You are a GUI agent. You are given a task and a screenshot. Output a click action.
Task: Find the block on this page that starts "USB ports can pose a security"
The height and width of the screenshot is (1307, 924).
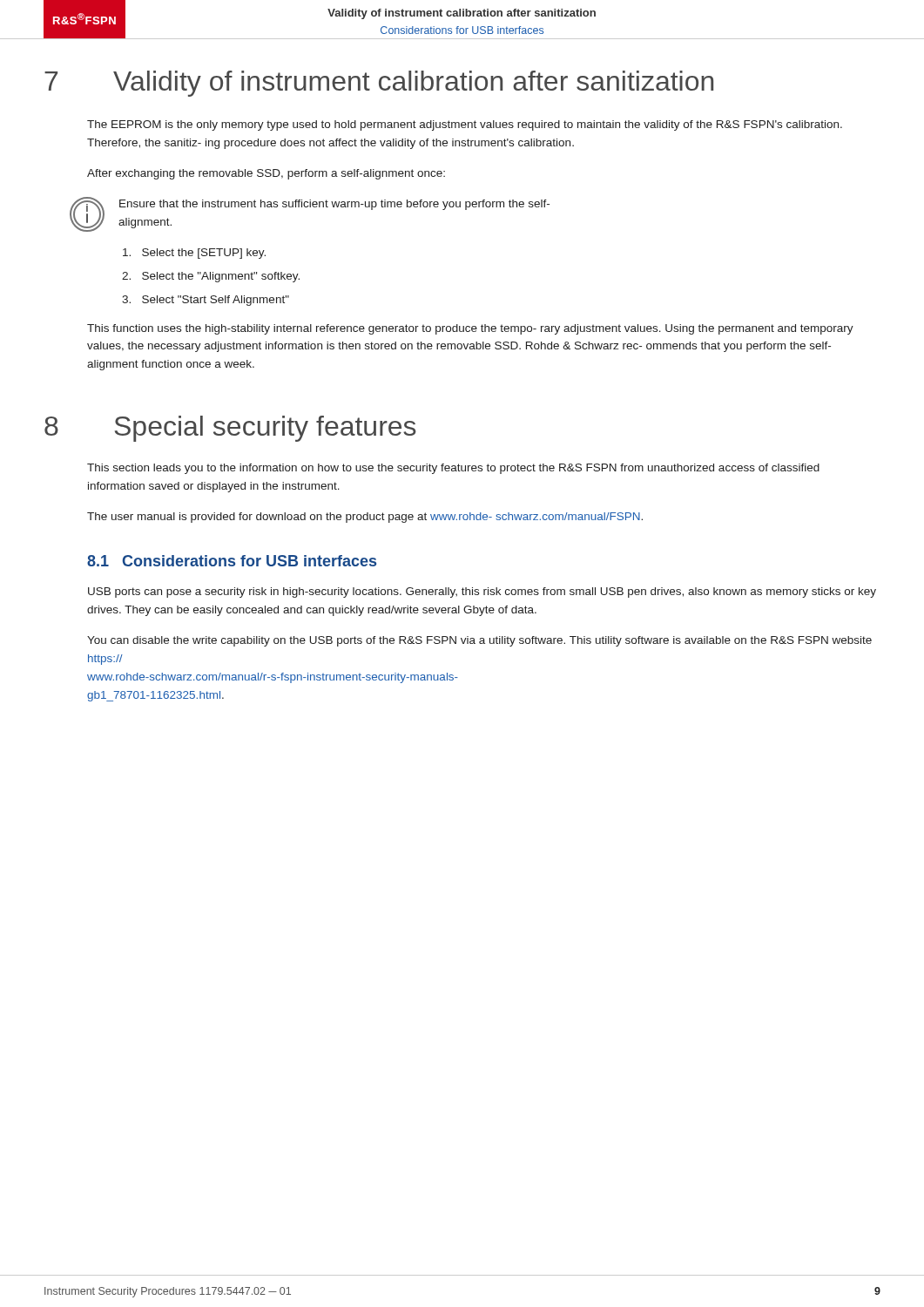482,600
